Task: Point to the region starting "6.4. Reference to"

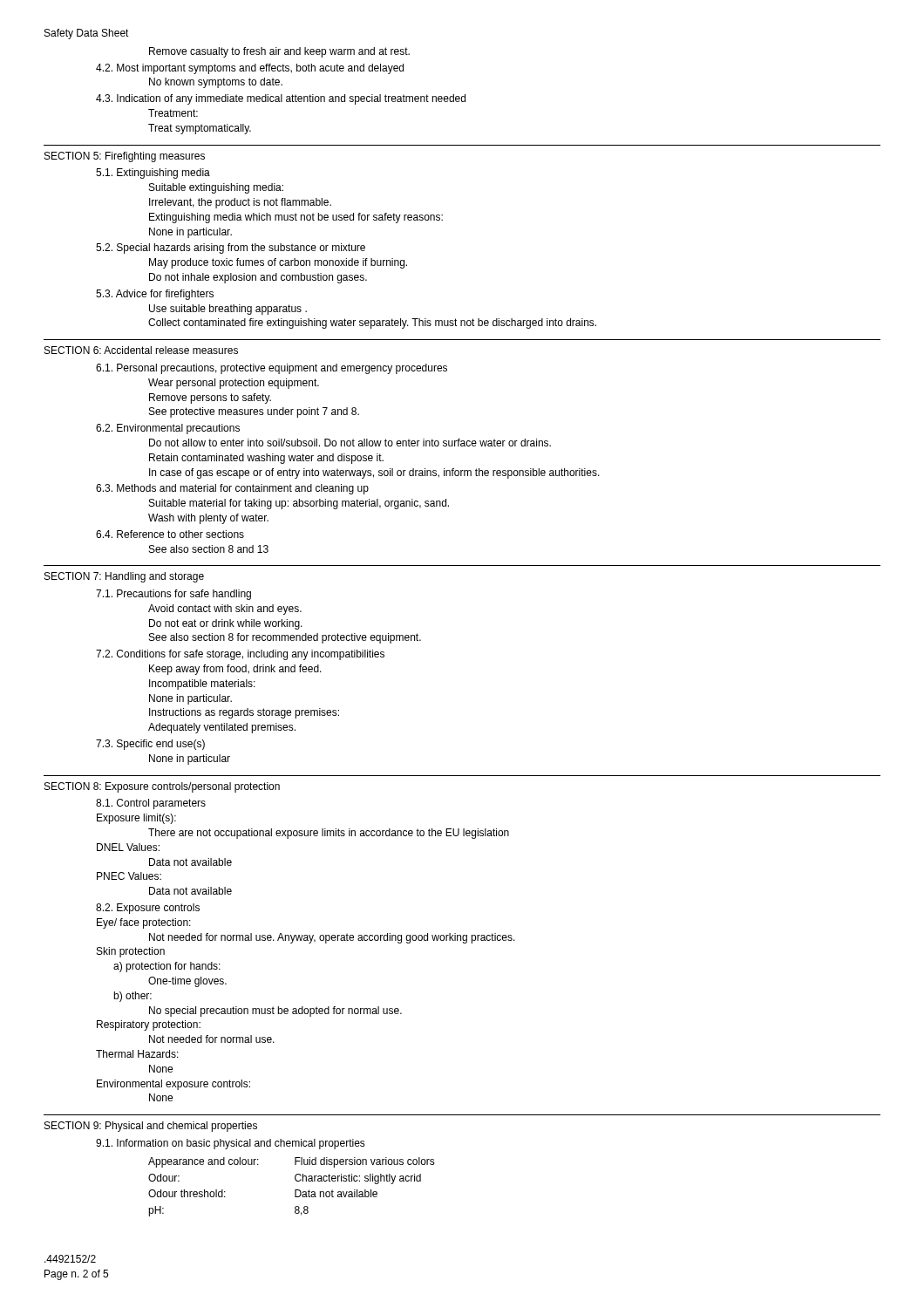Action: tap(170, 534)
